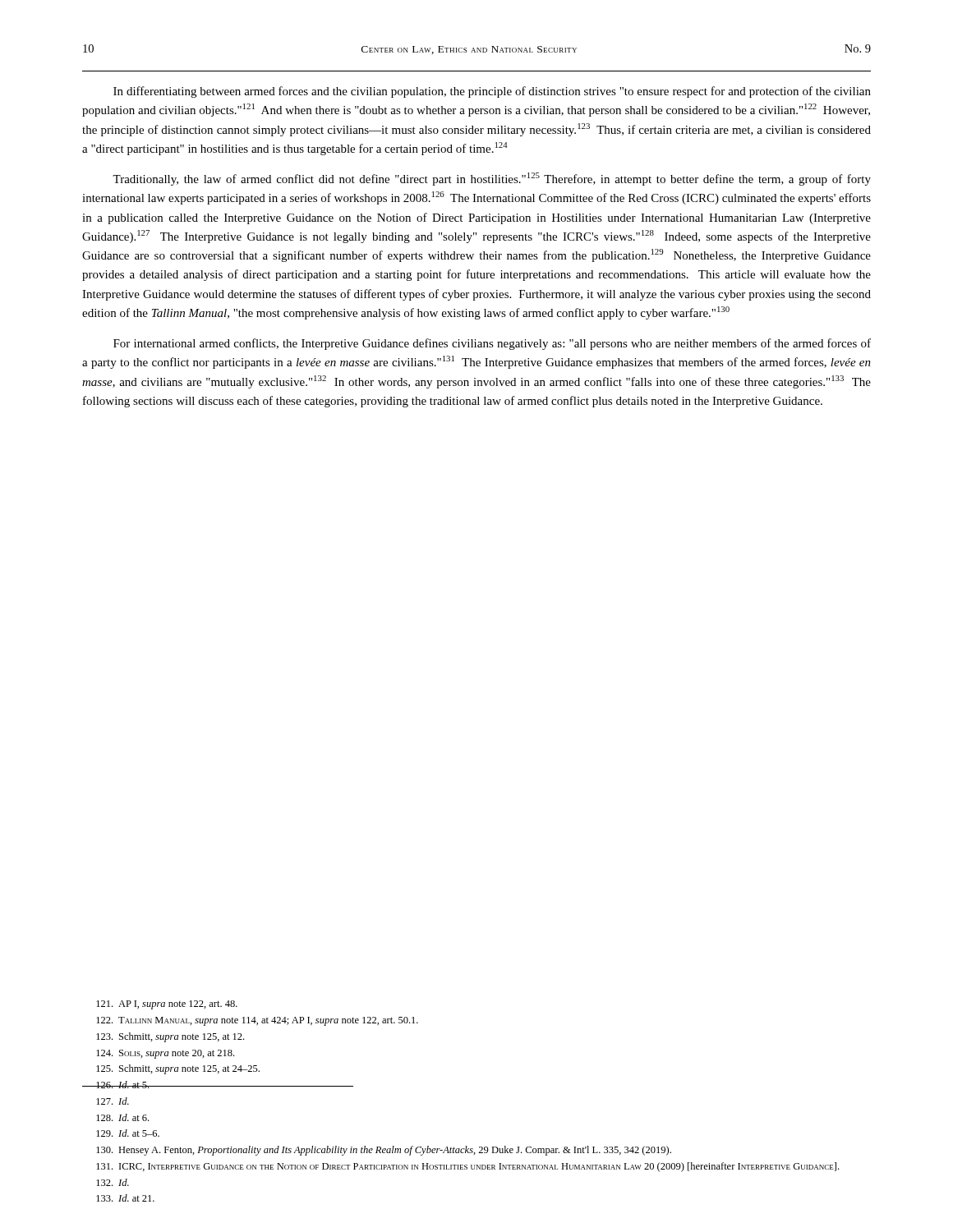
Task: Where is the passage that starts "ICRC, Interpretive Guidance on the Notion"?
Action: click(476, 1166)
